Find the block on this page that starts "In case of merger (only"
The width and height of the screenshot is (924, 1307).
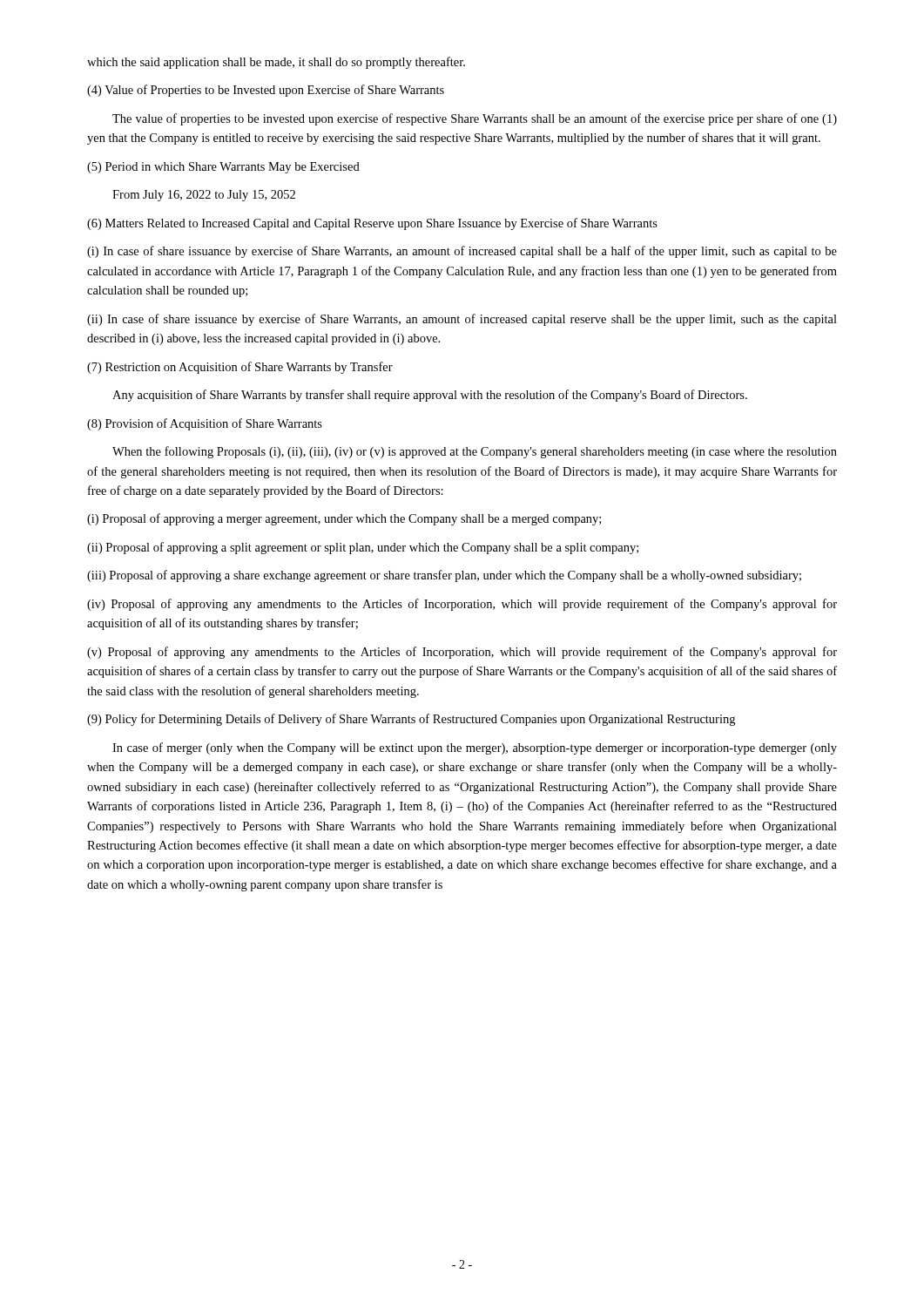(x=462, y=816)
